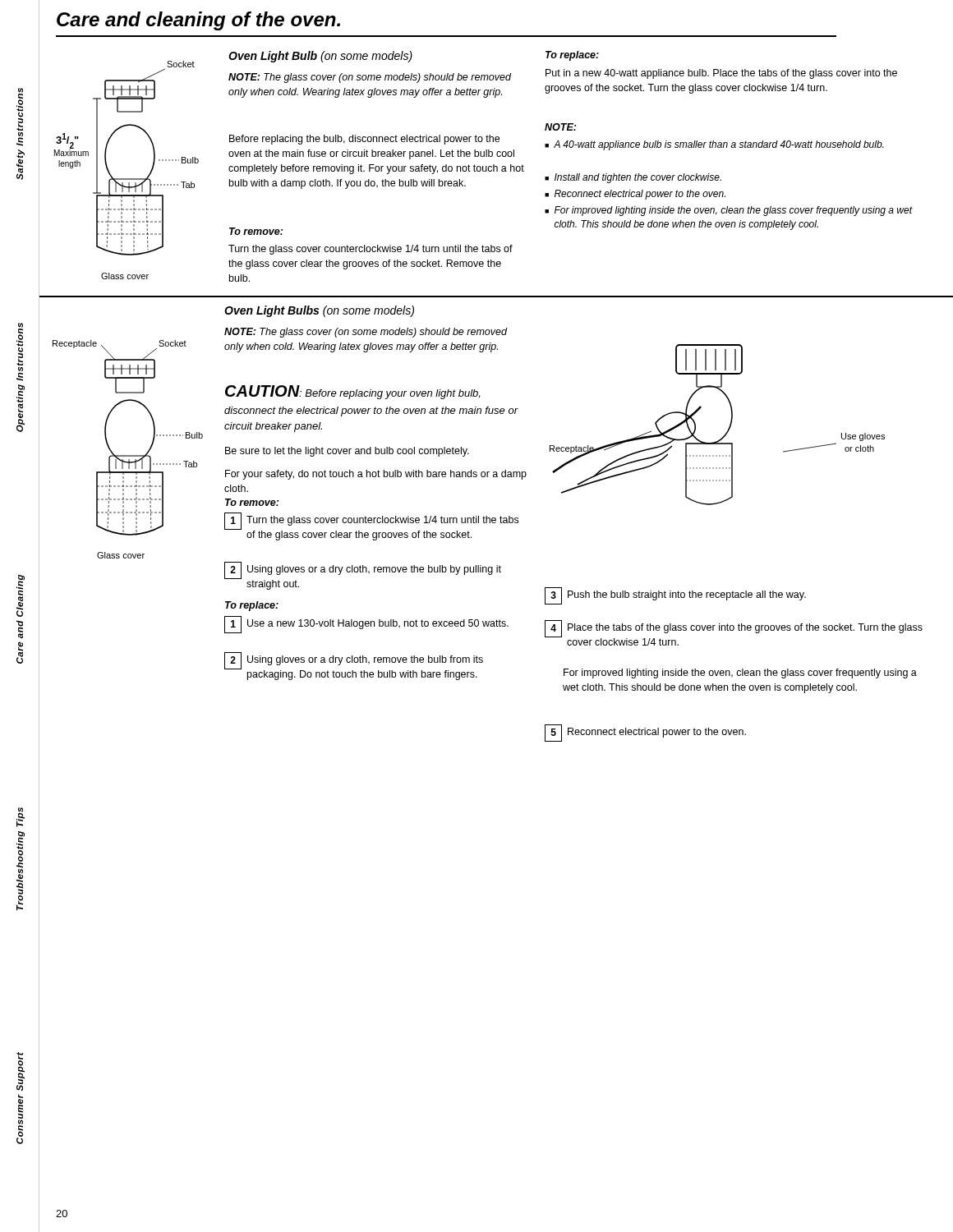
Task: Navigate to the region starting "■ For improved lighting inside the oven, clean"
Action: point(738,217)
